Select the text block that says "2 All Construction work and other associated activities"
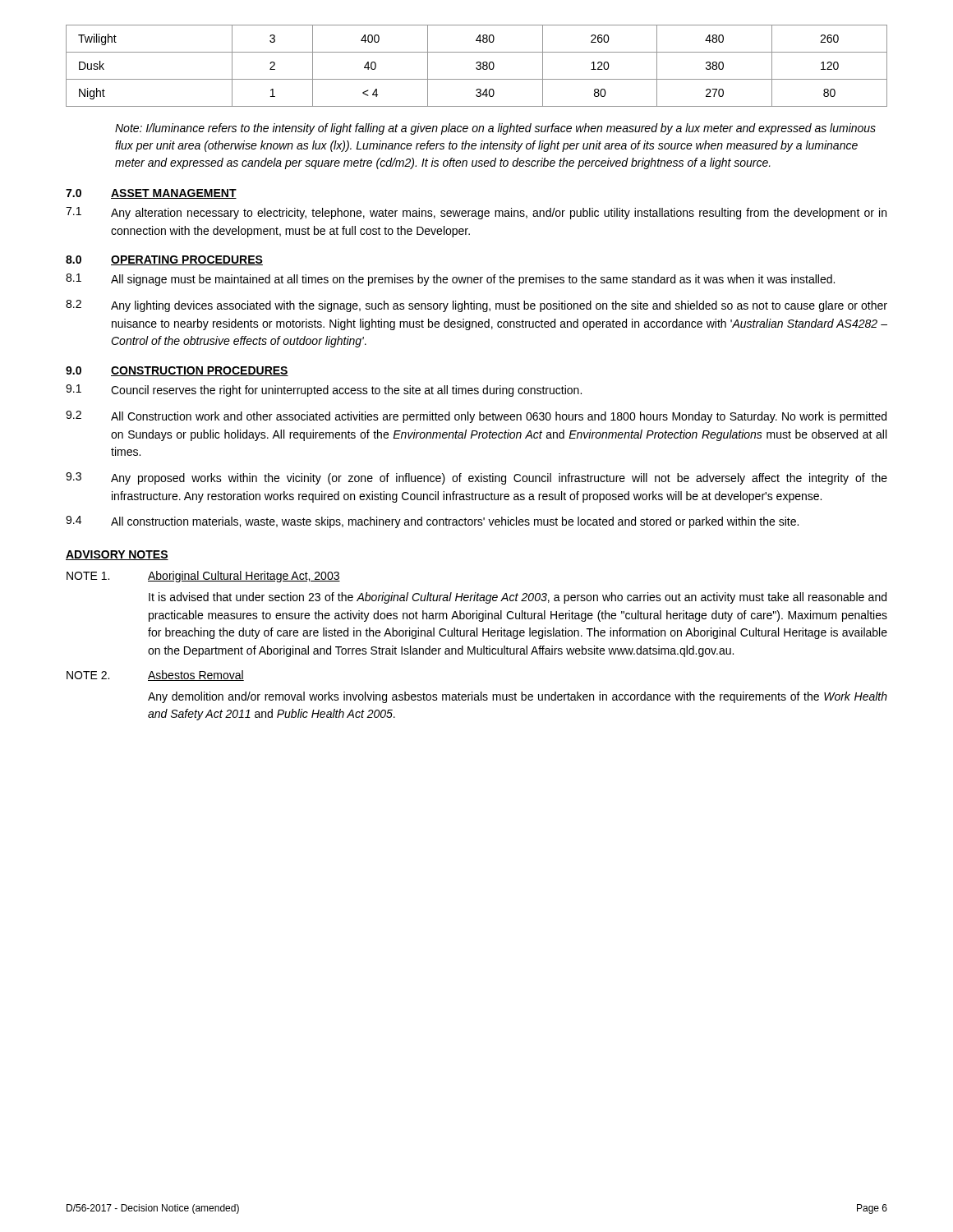Viewport: 953px width, 1232px height. tap(476, 435)
